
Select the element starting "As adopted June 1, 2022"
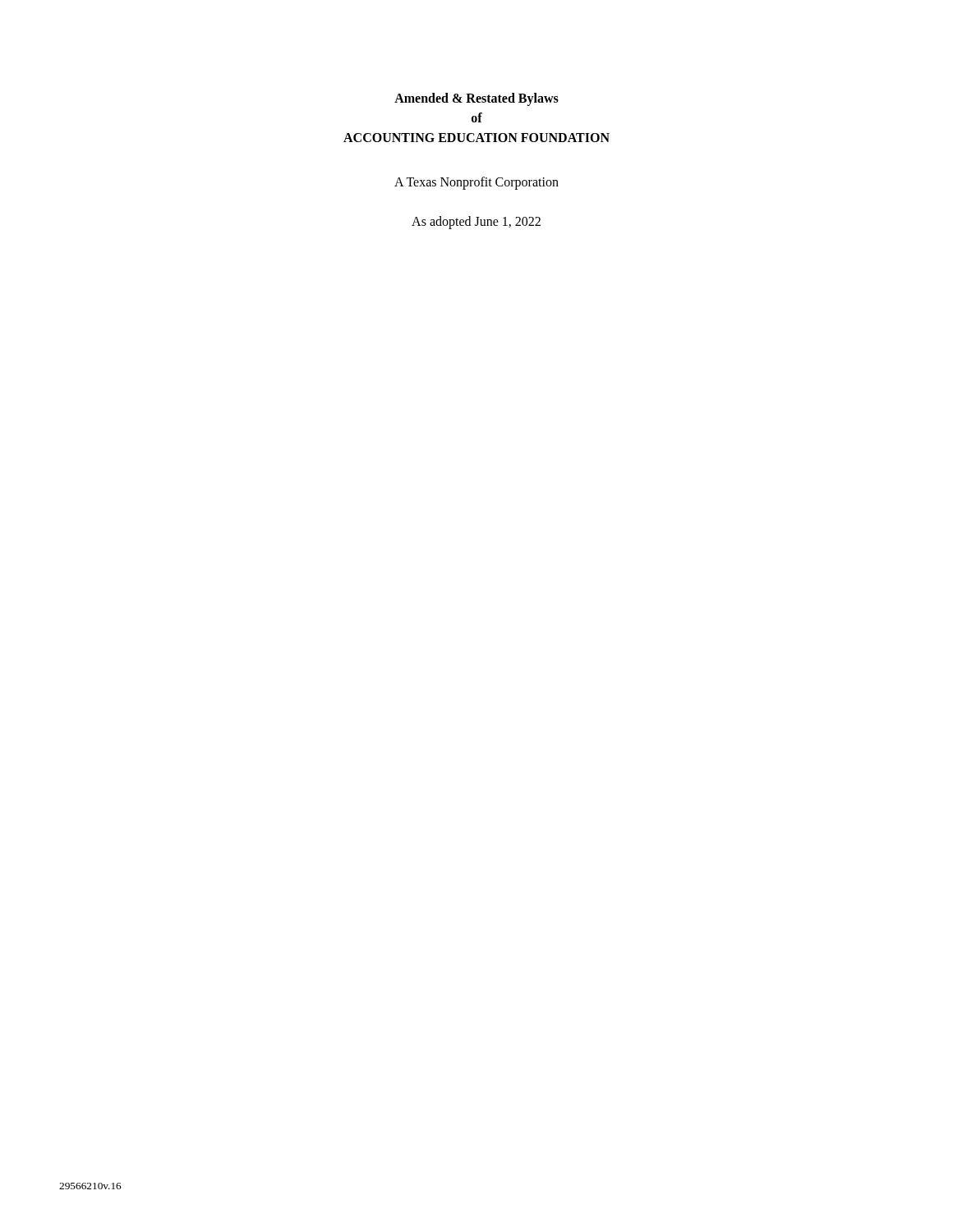[x=476, y=221]
